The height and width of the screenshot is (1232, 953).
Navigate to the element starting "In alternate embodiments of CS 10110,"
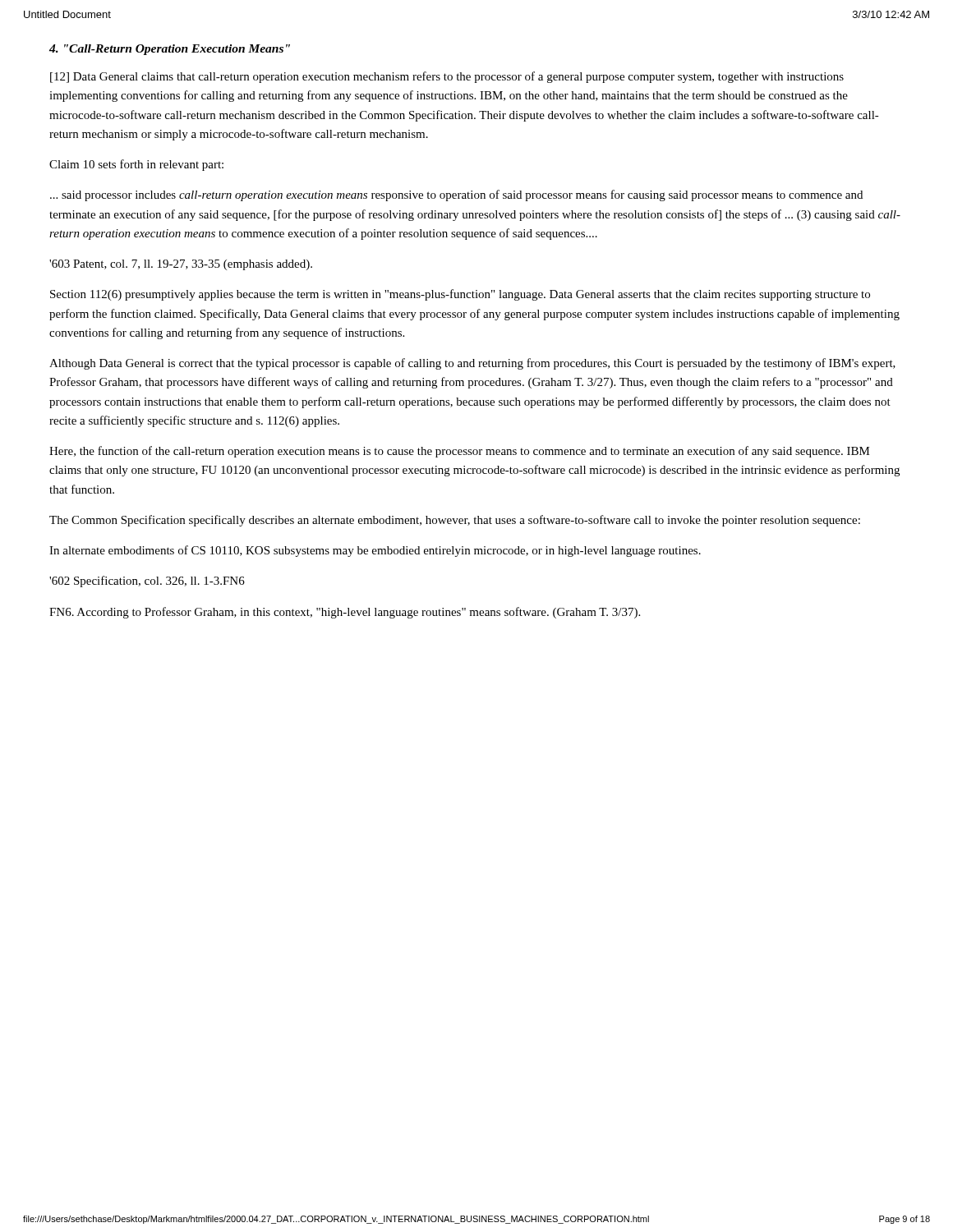(375, 550)
